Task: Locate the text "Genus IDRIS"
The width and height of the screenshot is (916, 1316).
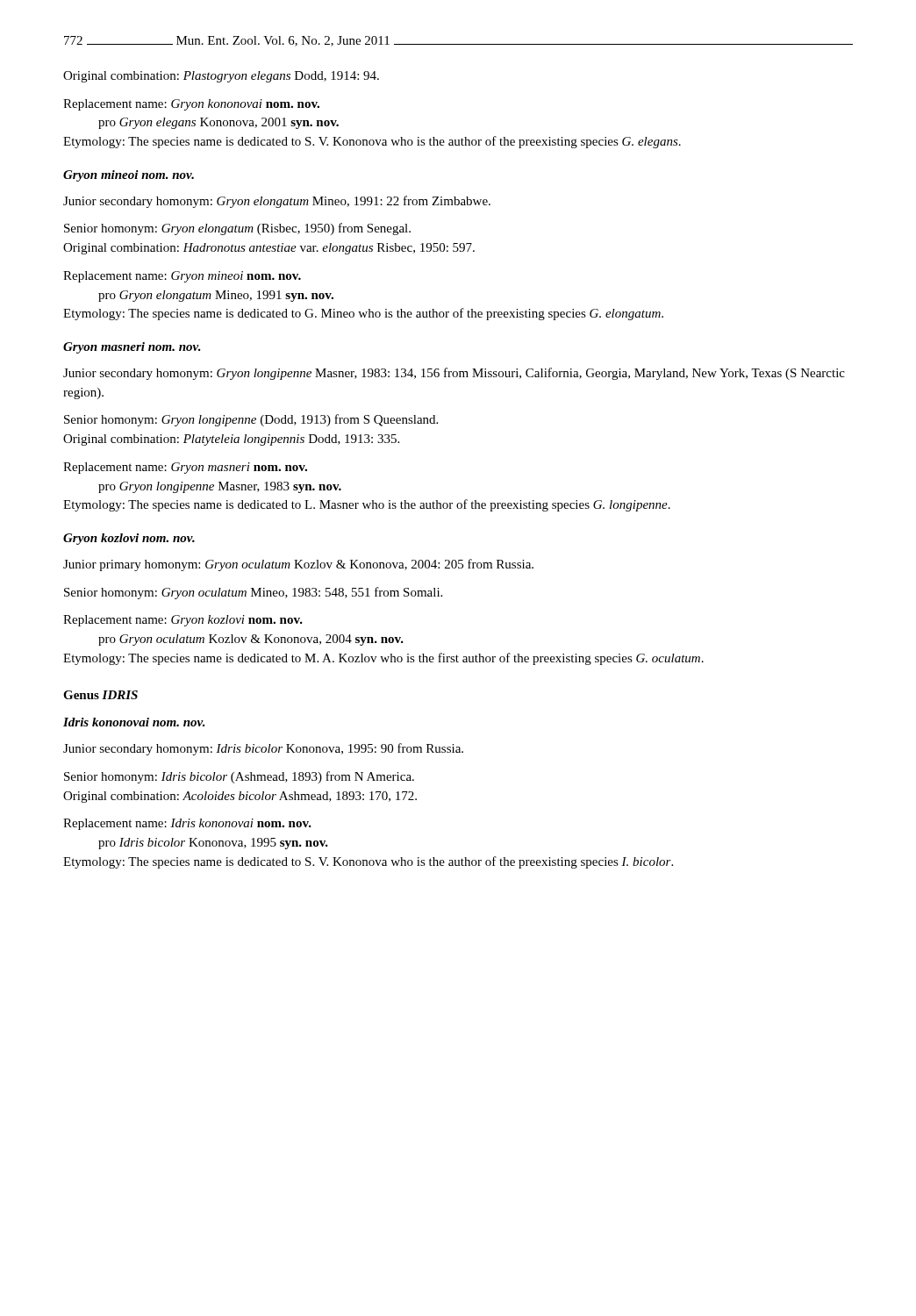Action: [x=101, y=694]
